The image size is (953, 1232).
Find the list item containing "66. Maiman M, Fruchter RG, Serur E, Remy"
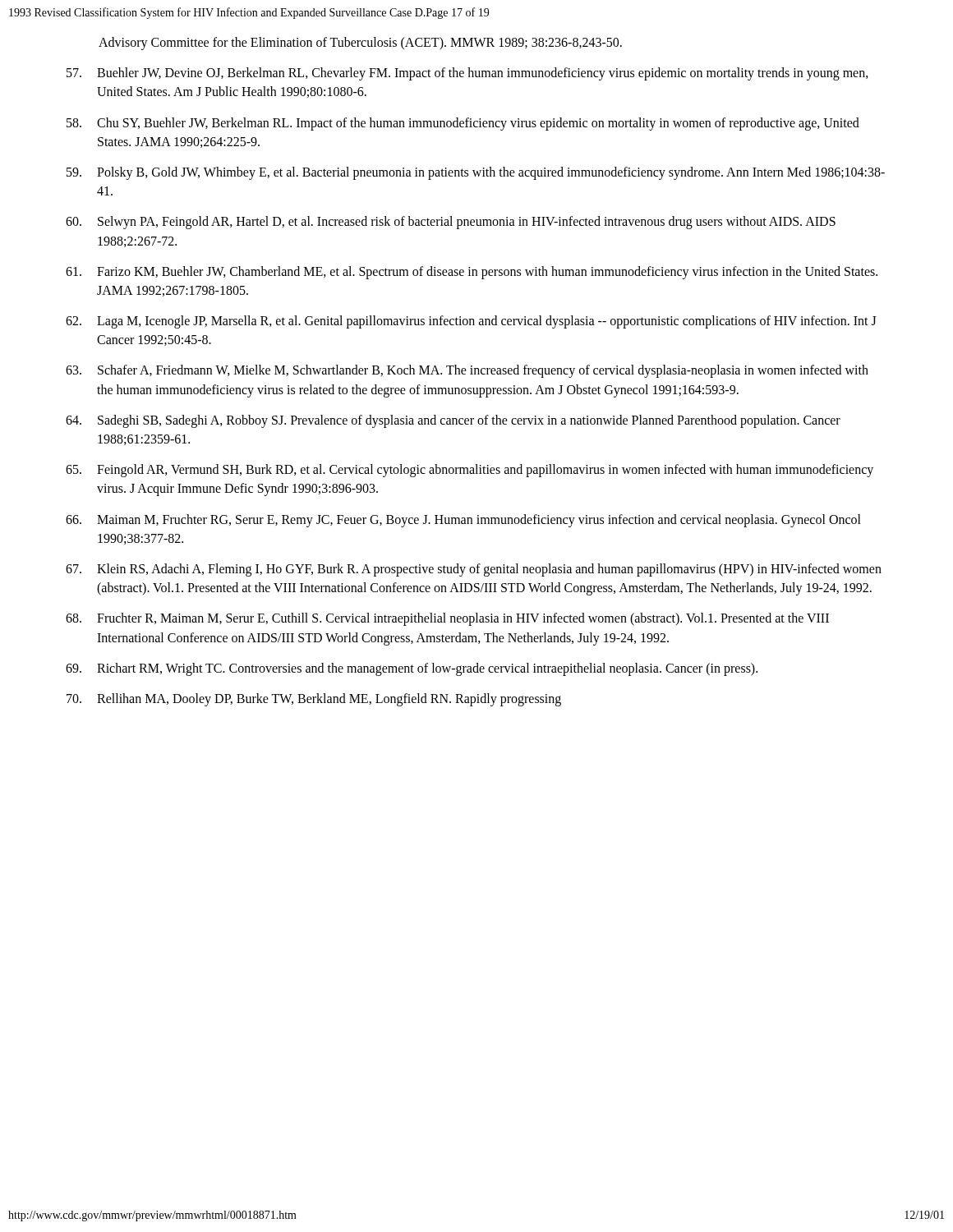pyautogui.click(x=476, y=529)
